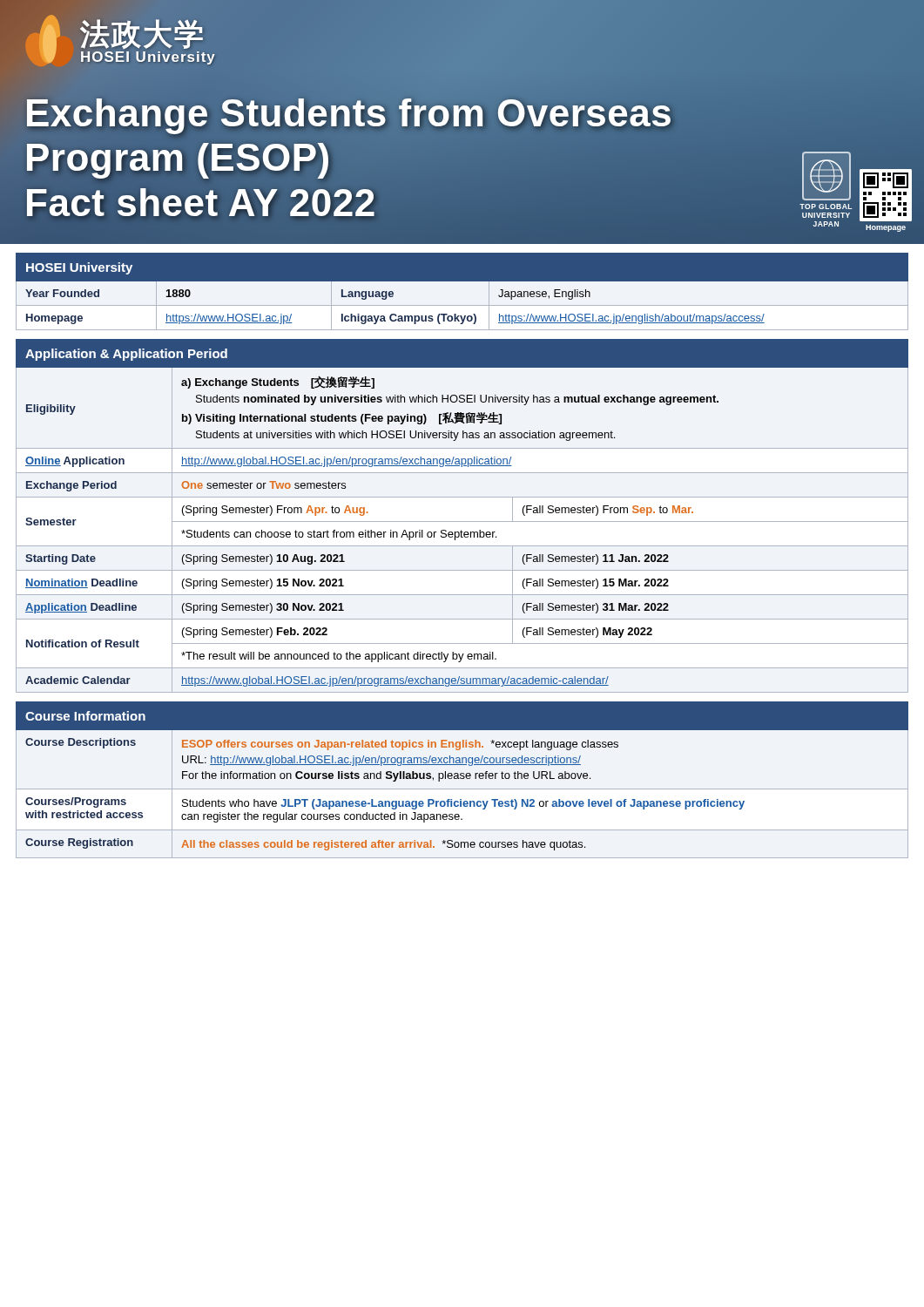Screen dimensions: 1307x924
Task: Find the photo
Action: 462,122
